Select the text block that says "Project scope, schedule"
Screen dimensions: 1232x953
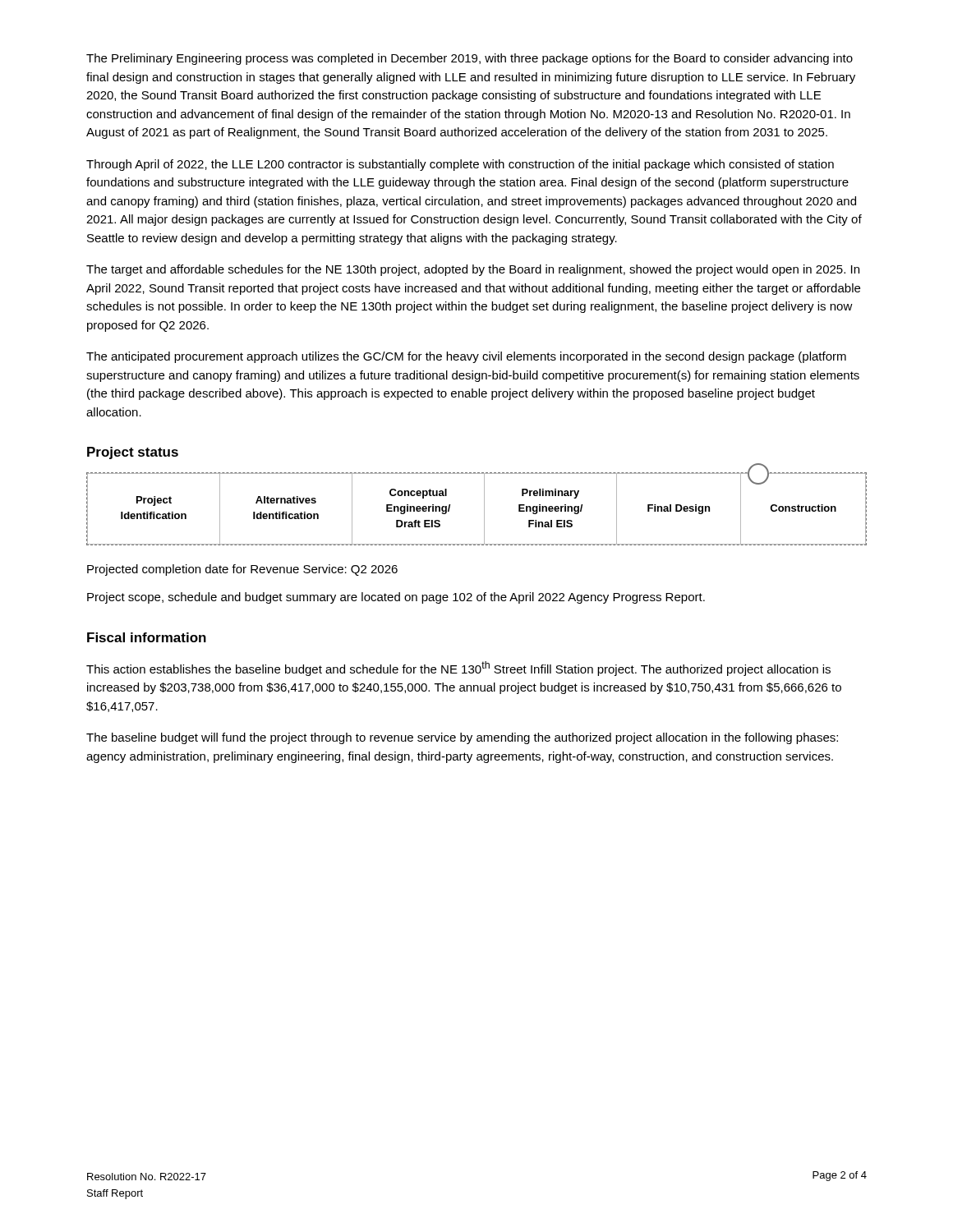coord(396,597)
